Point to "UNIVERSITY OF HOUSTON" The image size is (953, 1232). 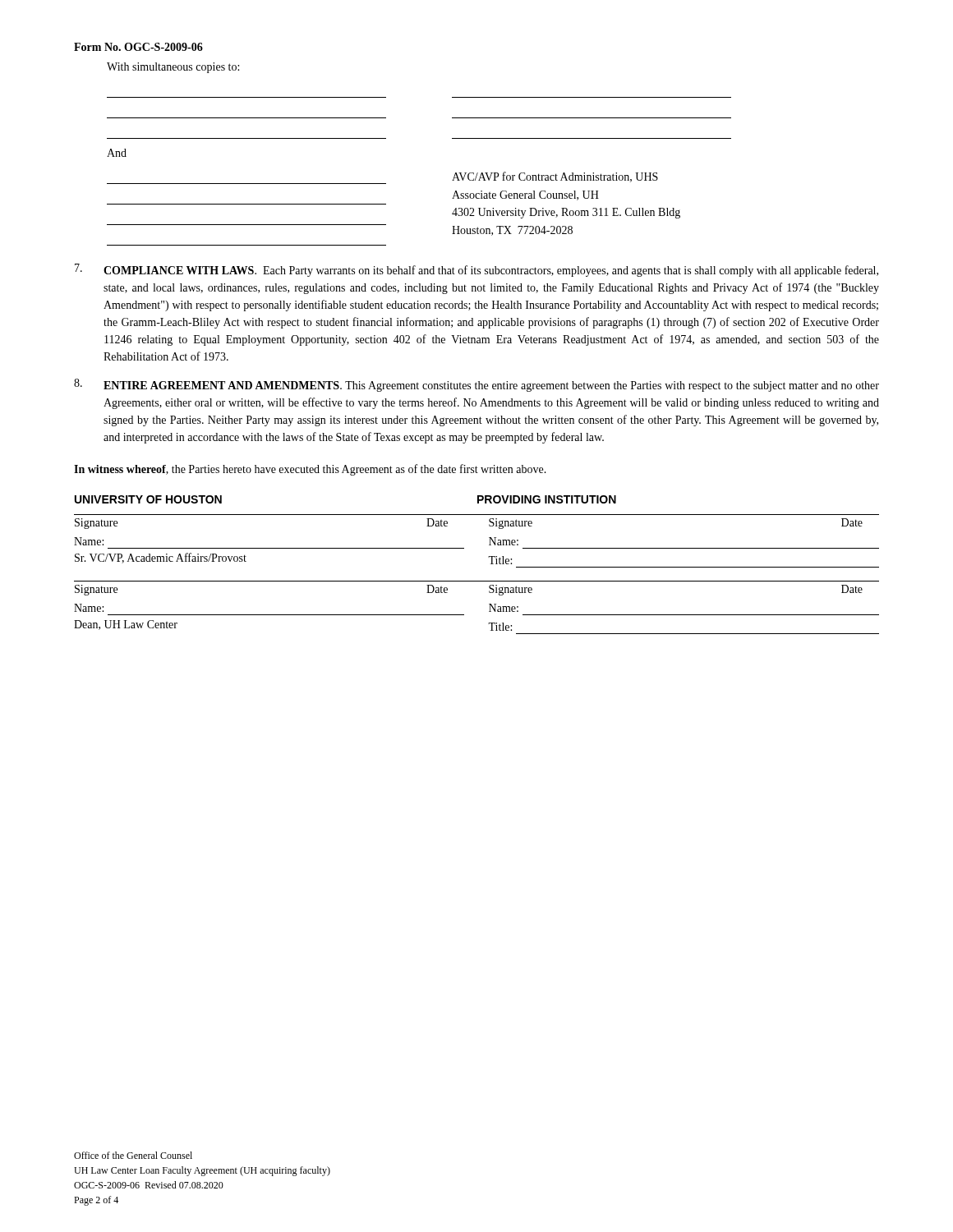[x=148, y=499]
